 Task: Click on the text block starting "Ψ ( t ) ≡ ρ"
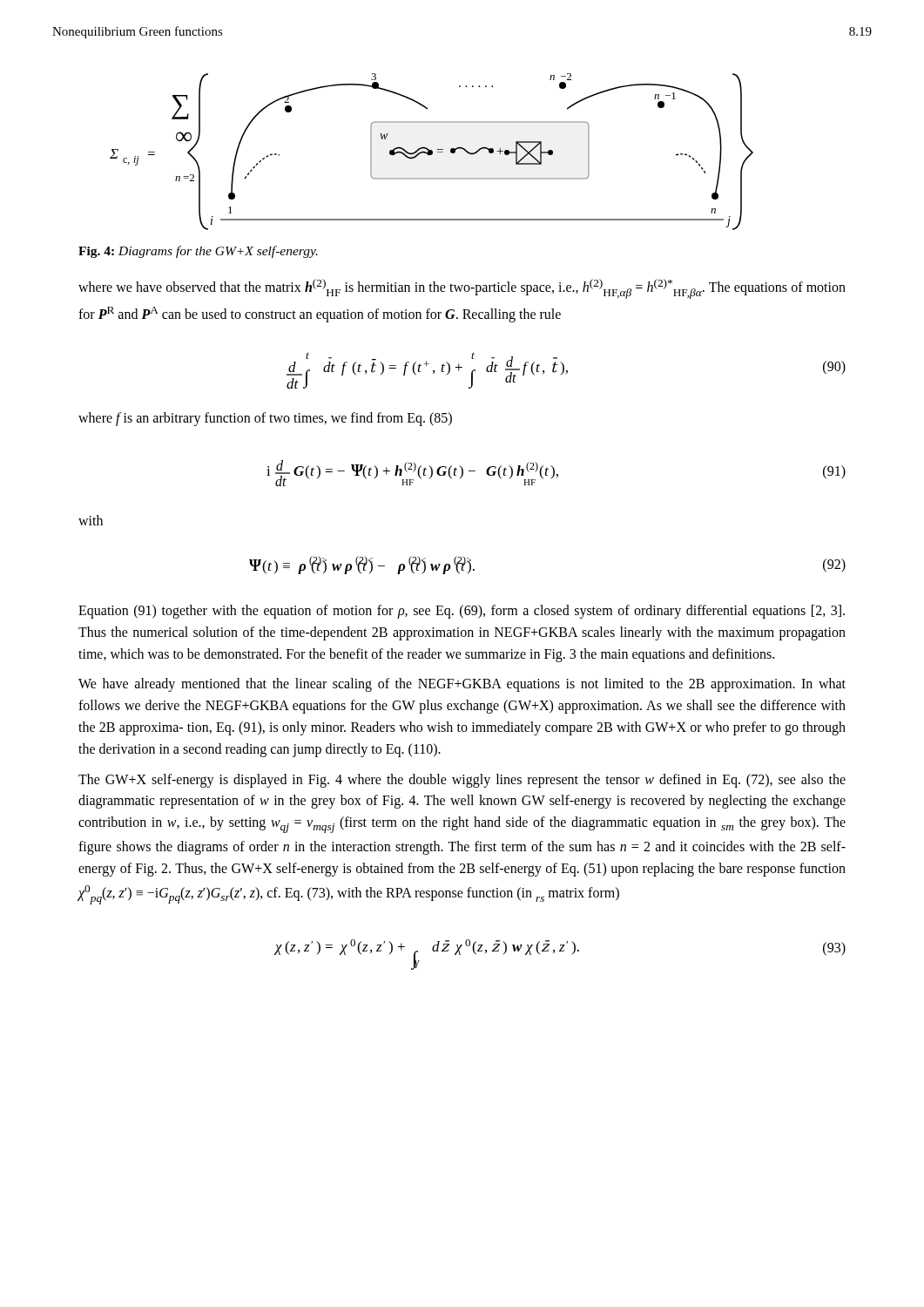pos(361,563)
